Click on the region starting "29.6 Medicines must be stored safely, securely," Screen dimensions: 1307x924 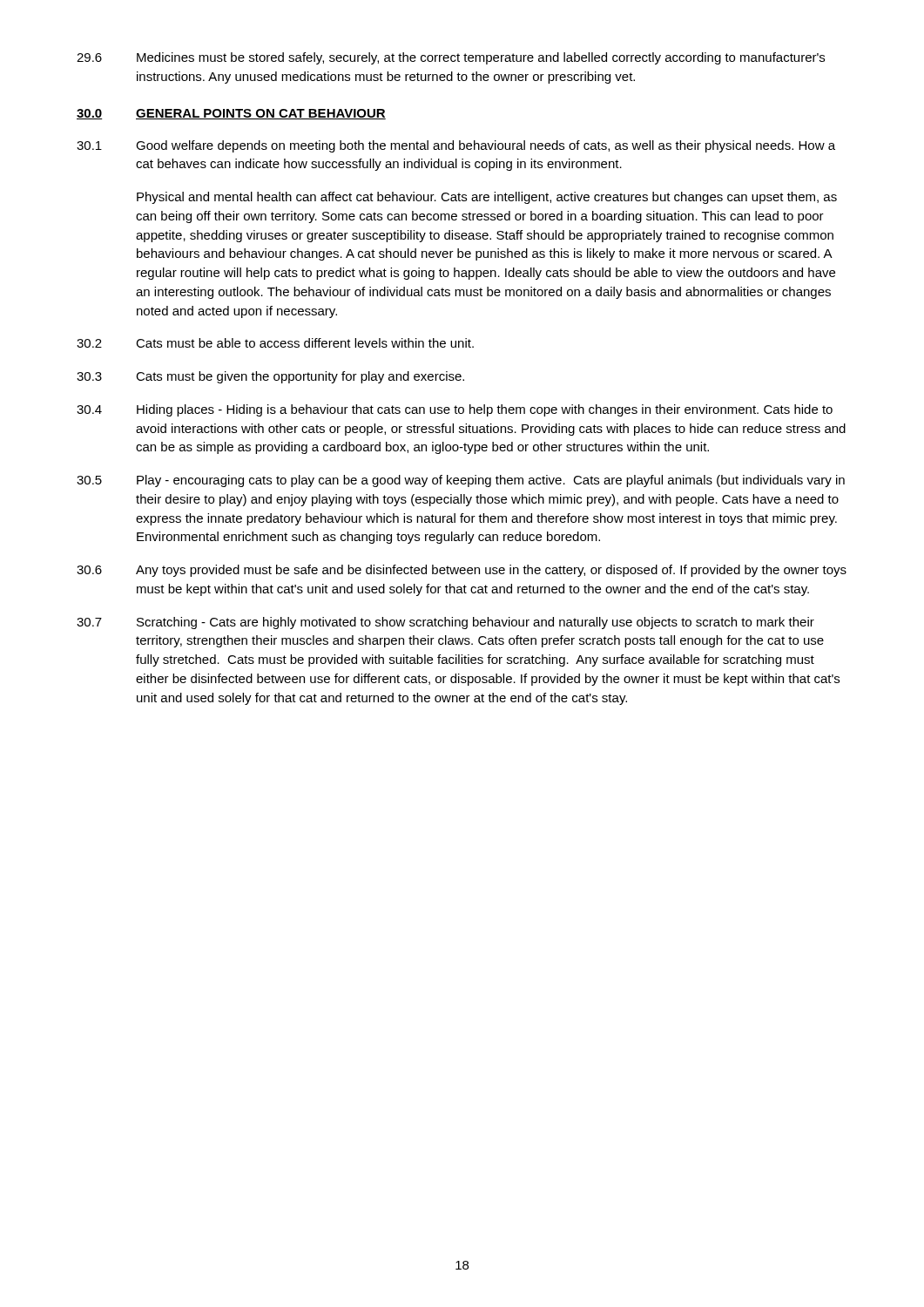pyautogui.click(x=462, y=67)
